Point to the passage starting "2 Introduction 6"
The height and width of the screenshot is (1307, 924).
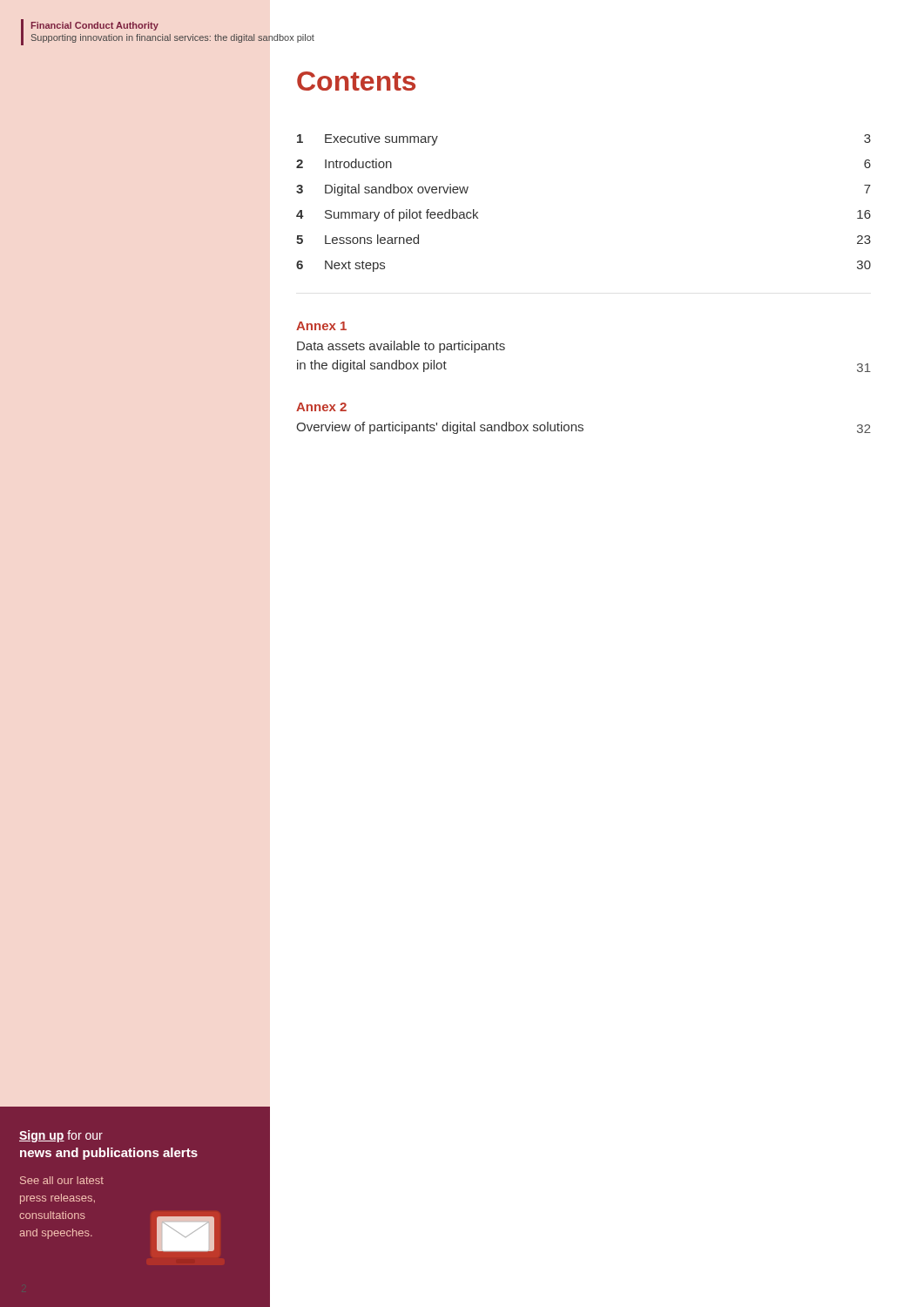359,163
